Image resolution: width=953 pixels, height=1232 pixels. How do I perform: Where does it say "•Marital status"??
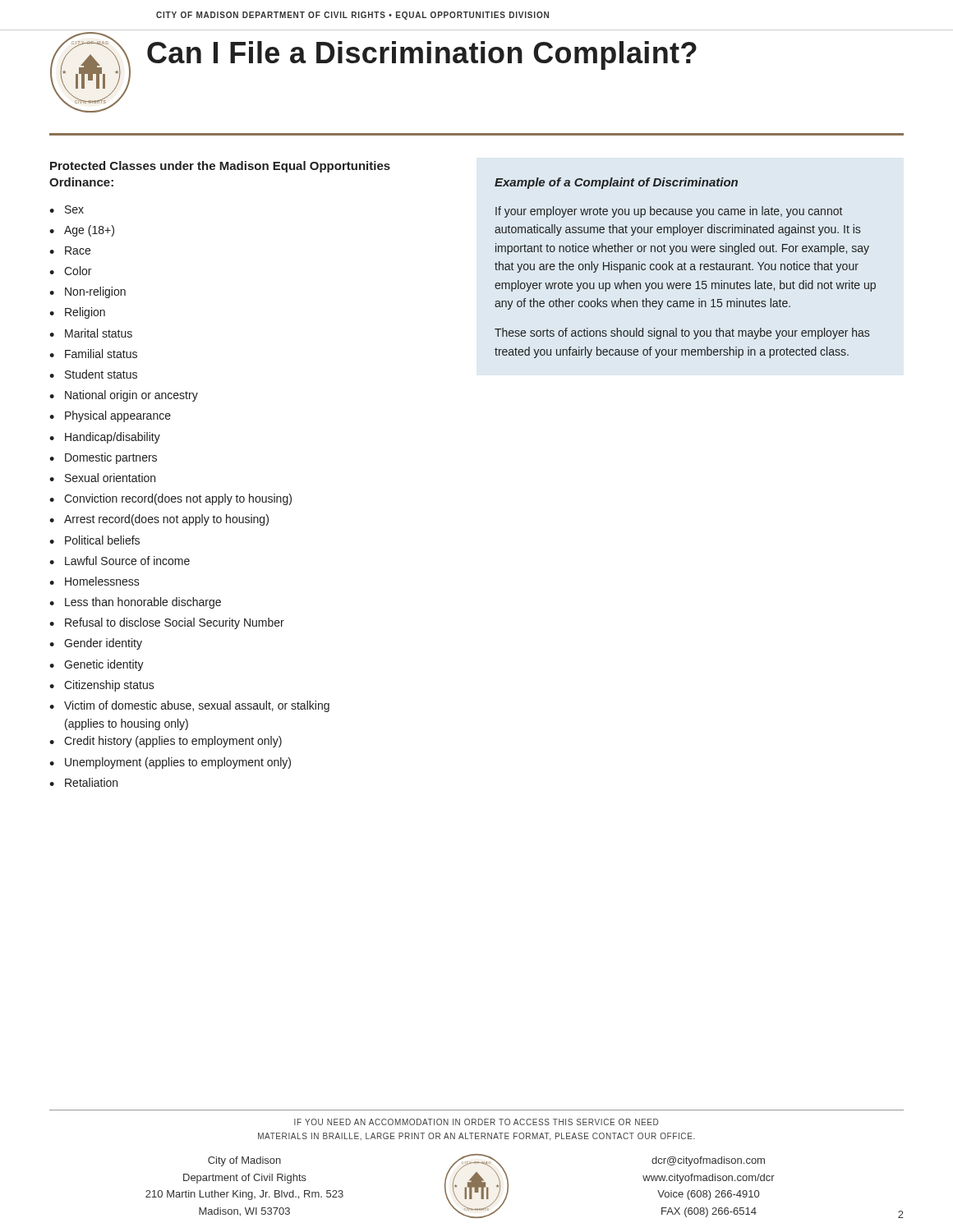91,335
